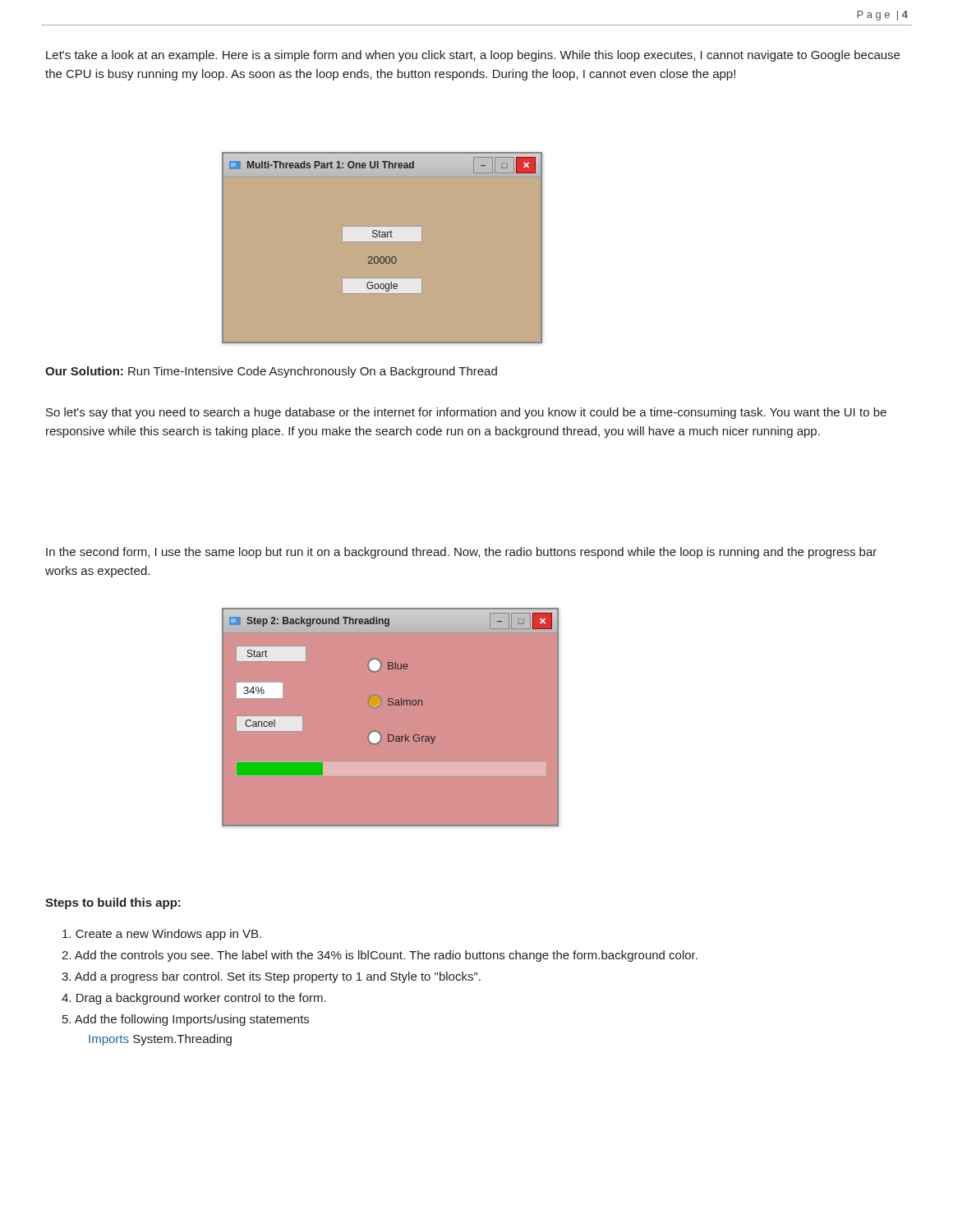Locate the list item containing "Create a new"
953x1232 pixels.
click(x=162, y=933)
